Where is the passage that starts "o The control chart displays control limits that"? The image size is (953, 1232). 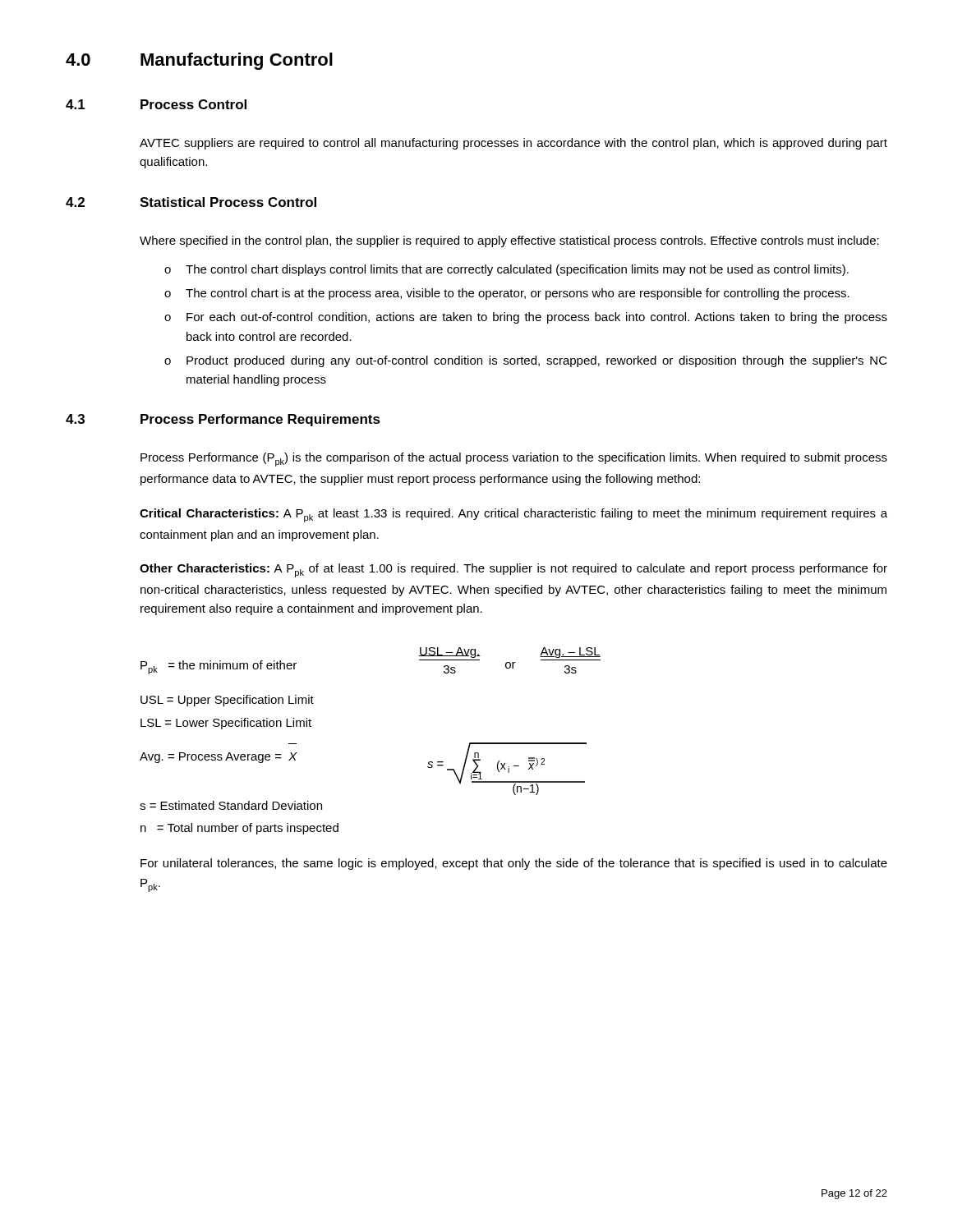(x=526, y=269)
